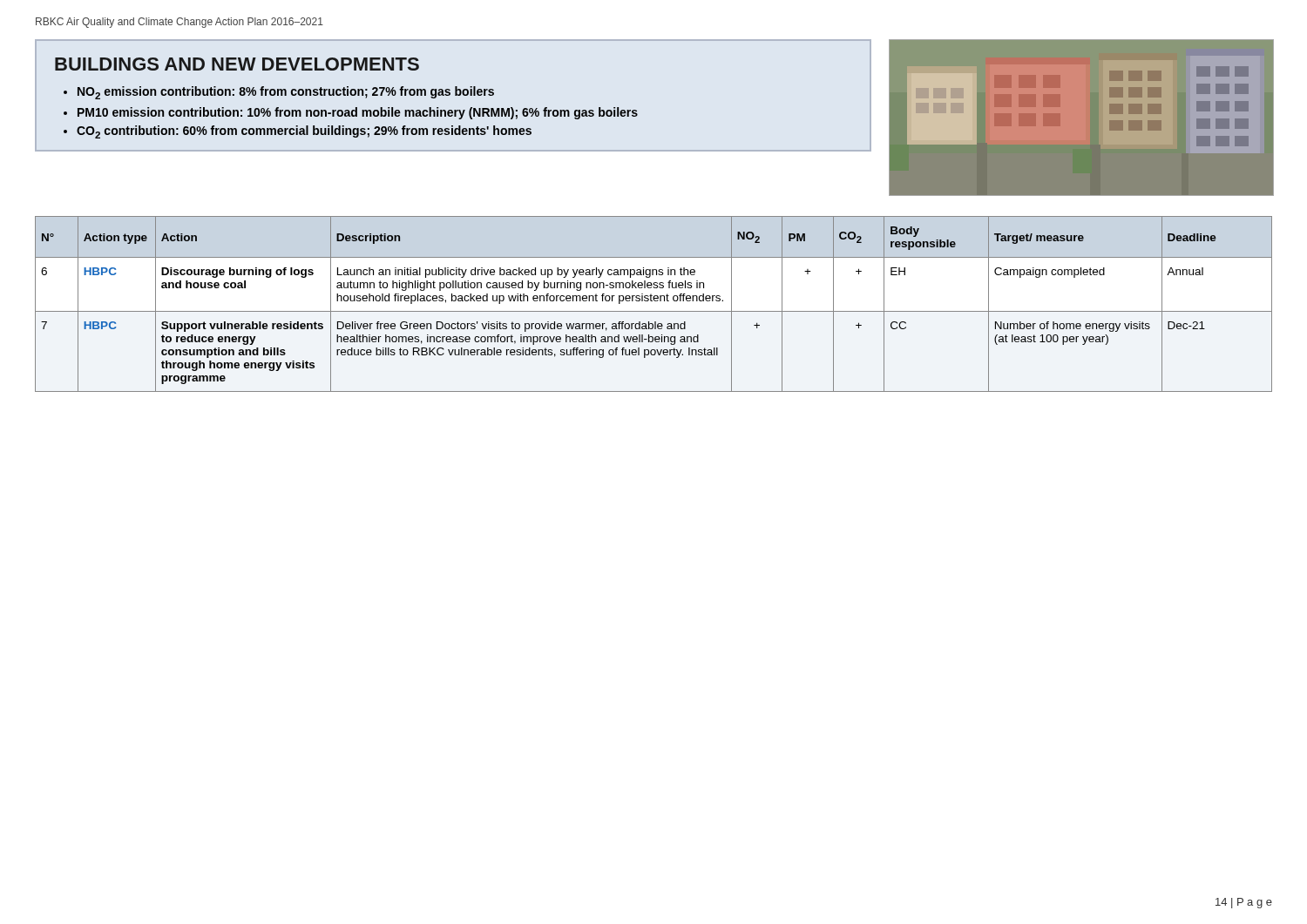Find the table
Screen dimensions: 924x1307
(x=654, y=304)
